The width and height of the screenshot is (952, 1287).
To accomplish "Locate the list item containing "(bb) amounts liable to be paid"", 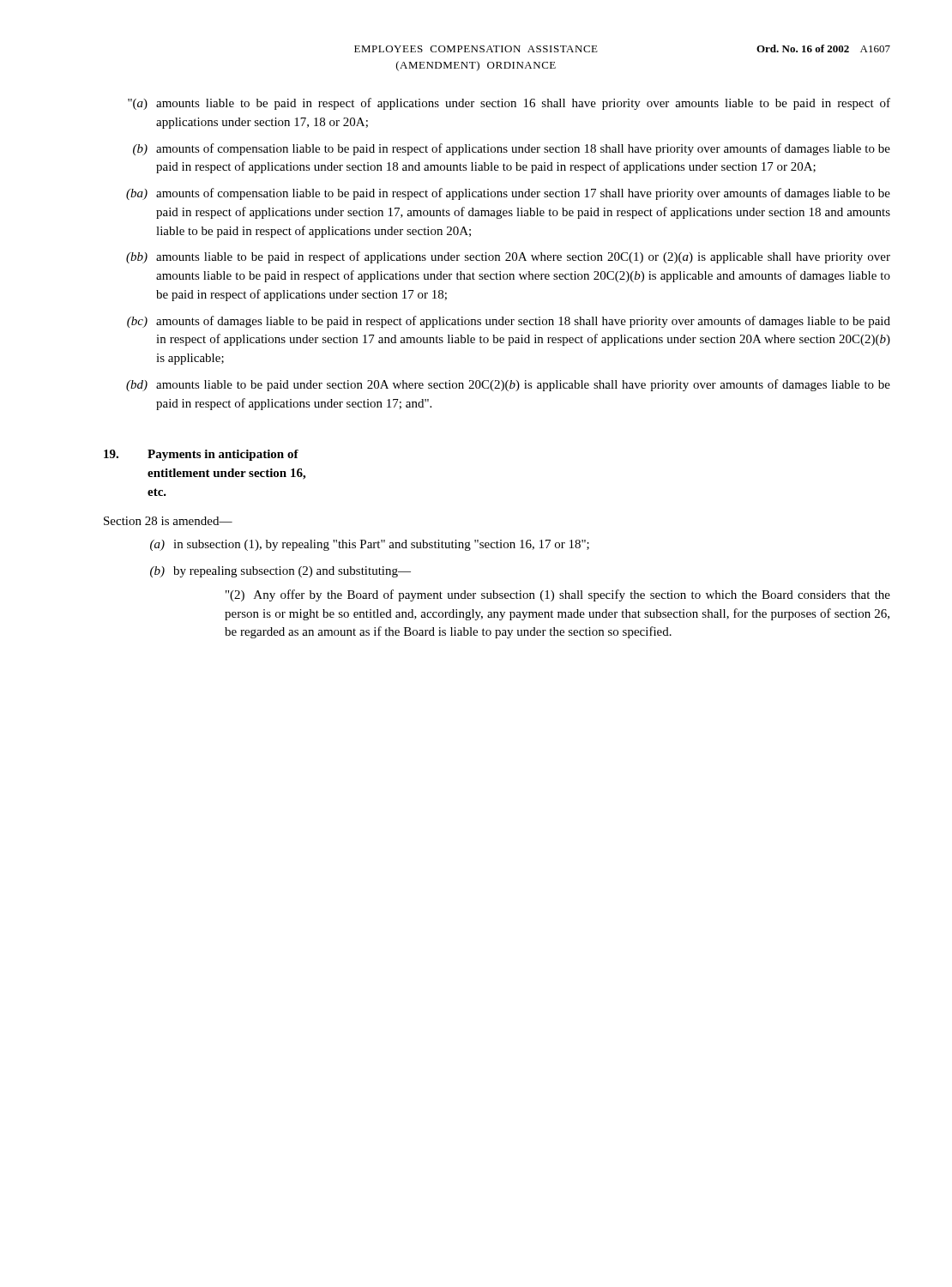I will tap(497, 276).
